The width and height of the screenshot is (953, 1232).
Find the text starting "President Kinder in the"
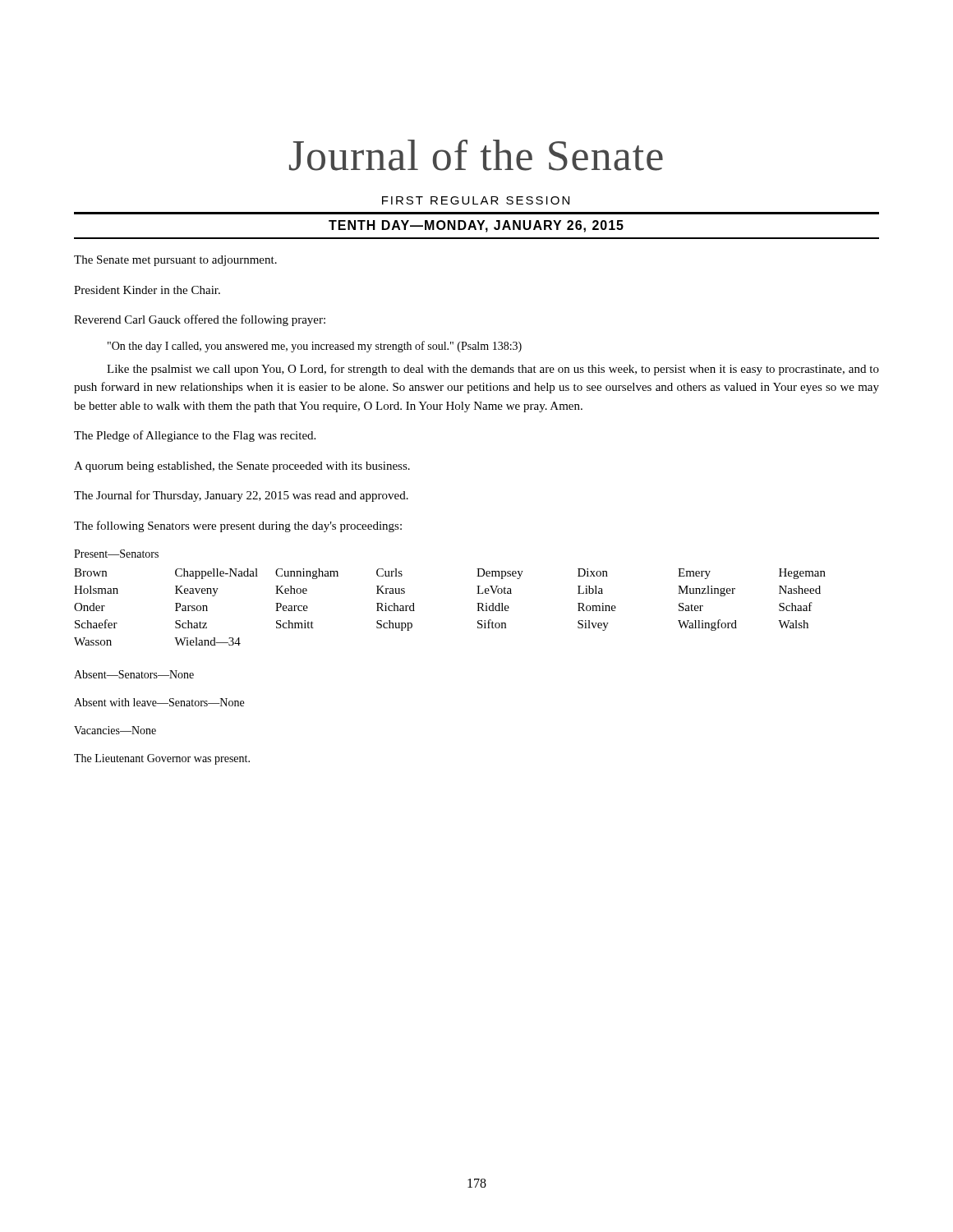(147, 290)
